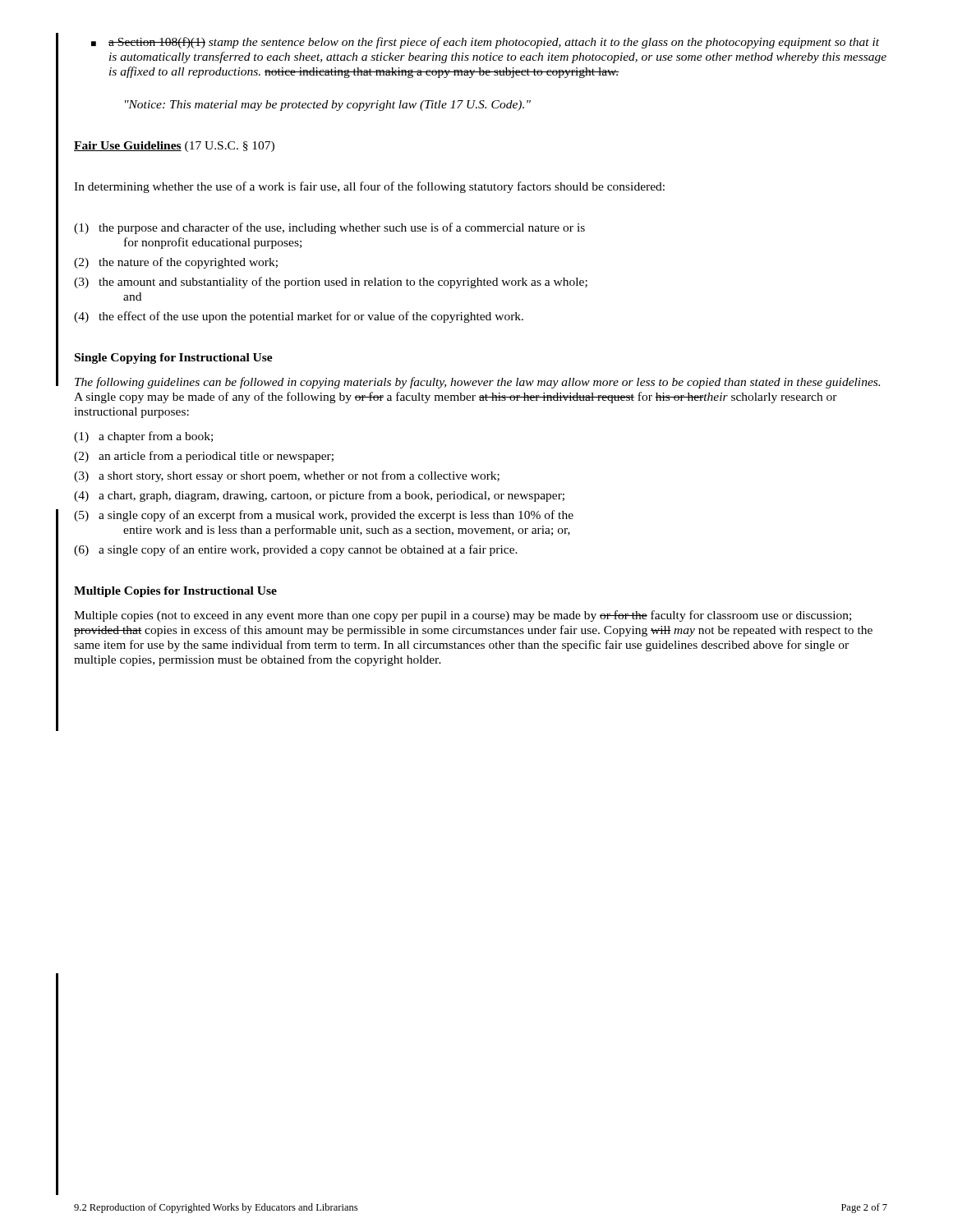Locate the list item that says "(4) a chart, graph, diagram, drawing, cartoon, or"
The width and height of the screenshot is (953, 1232).
481,495
